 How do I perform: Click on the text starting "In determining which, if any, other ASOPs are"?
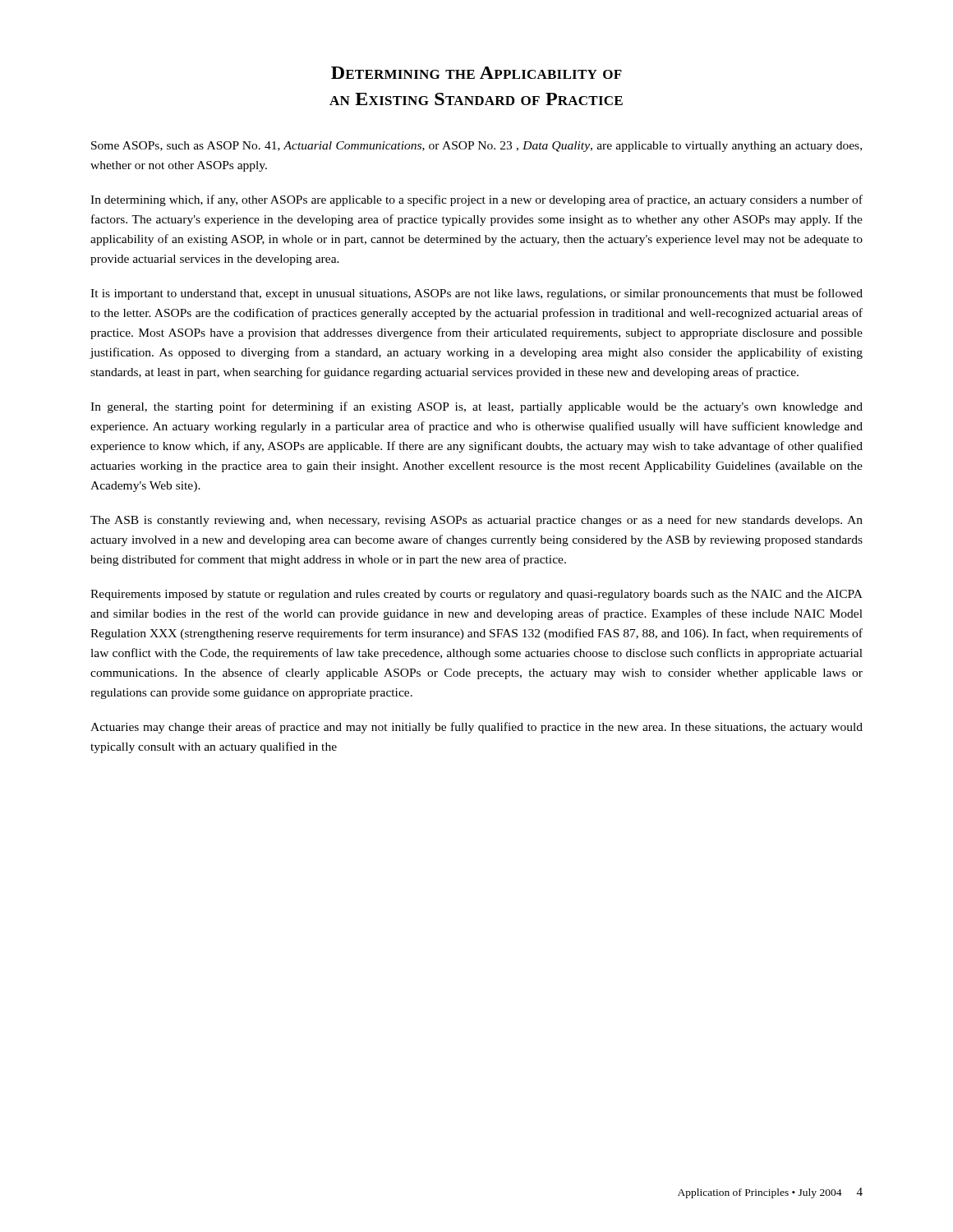coord(476,229)
